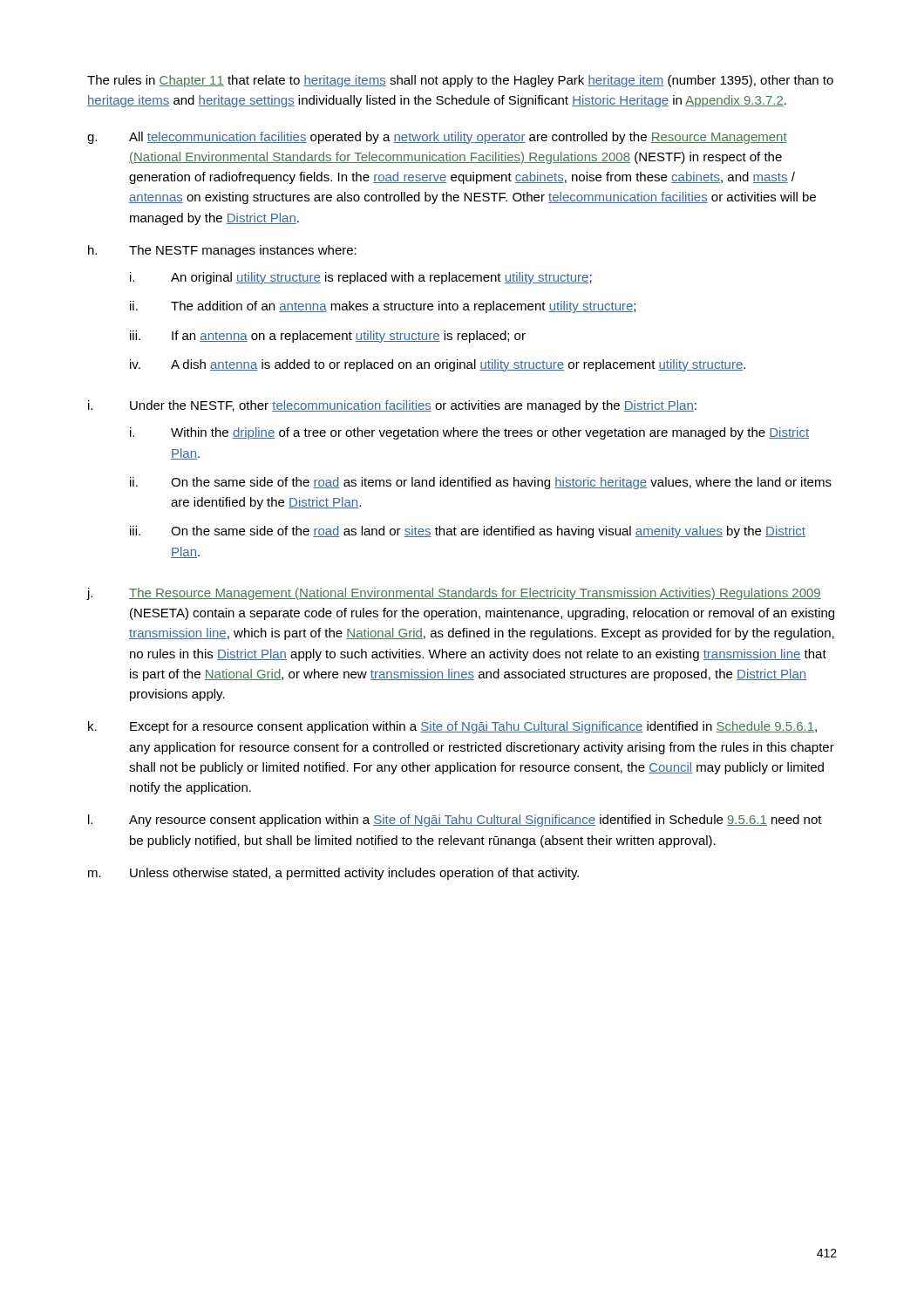Click the passage that begins "i. An original"
Screen dimensions: 1308x924
(483, 277)
